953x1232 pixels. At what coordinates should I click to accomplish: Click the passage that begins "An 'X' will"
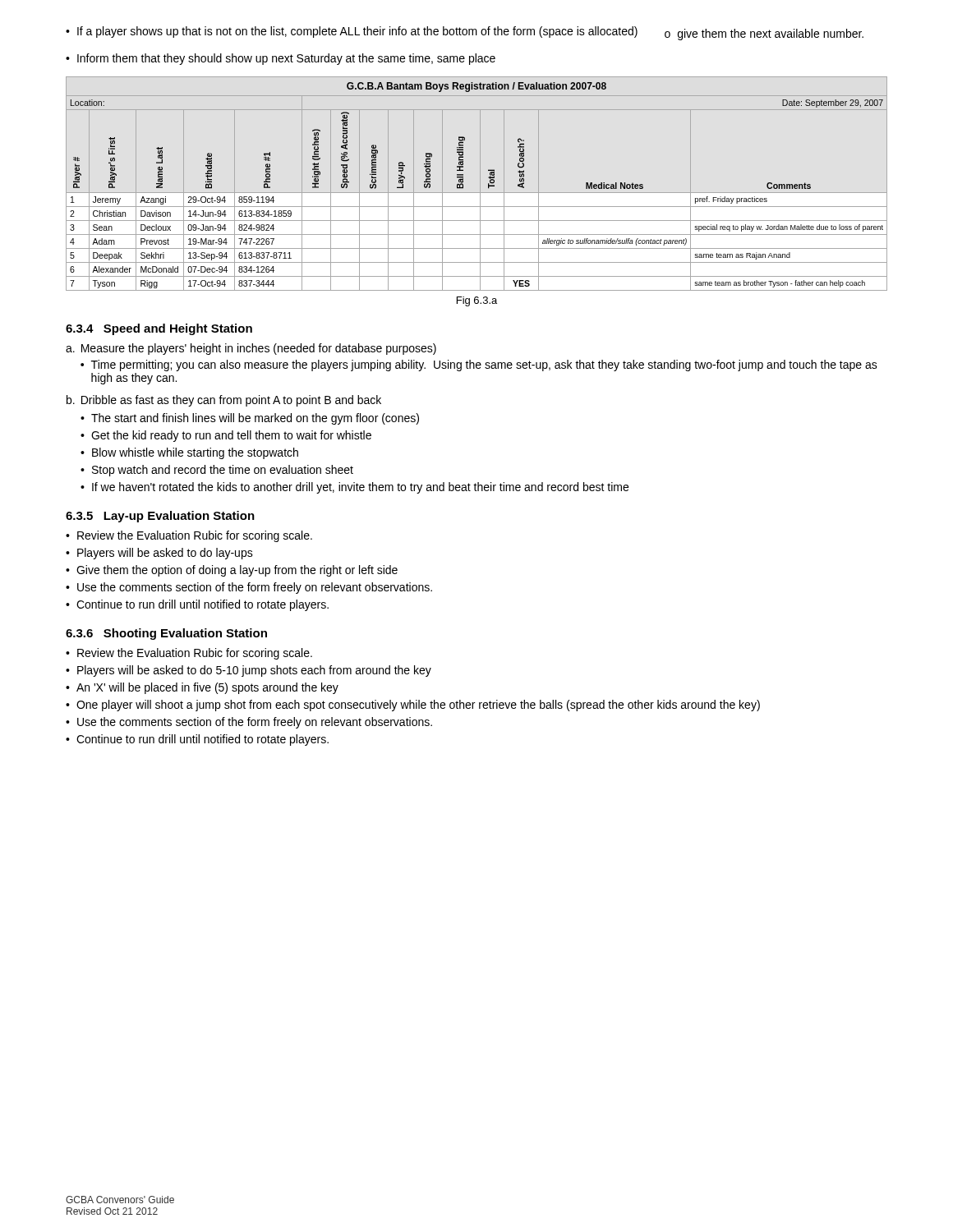point(207,687)
